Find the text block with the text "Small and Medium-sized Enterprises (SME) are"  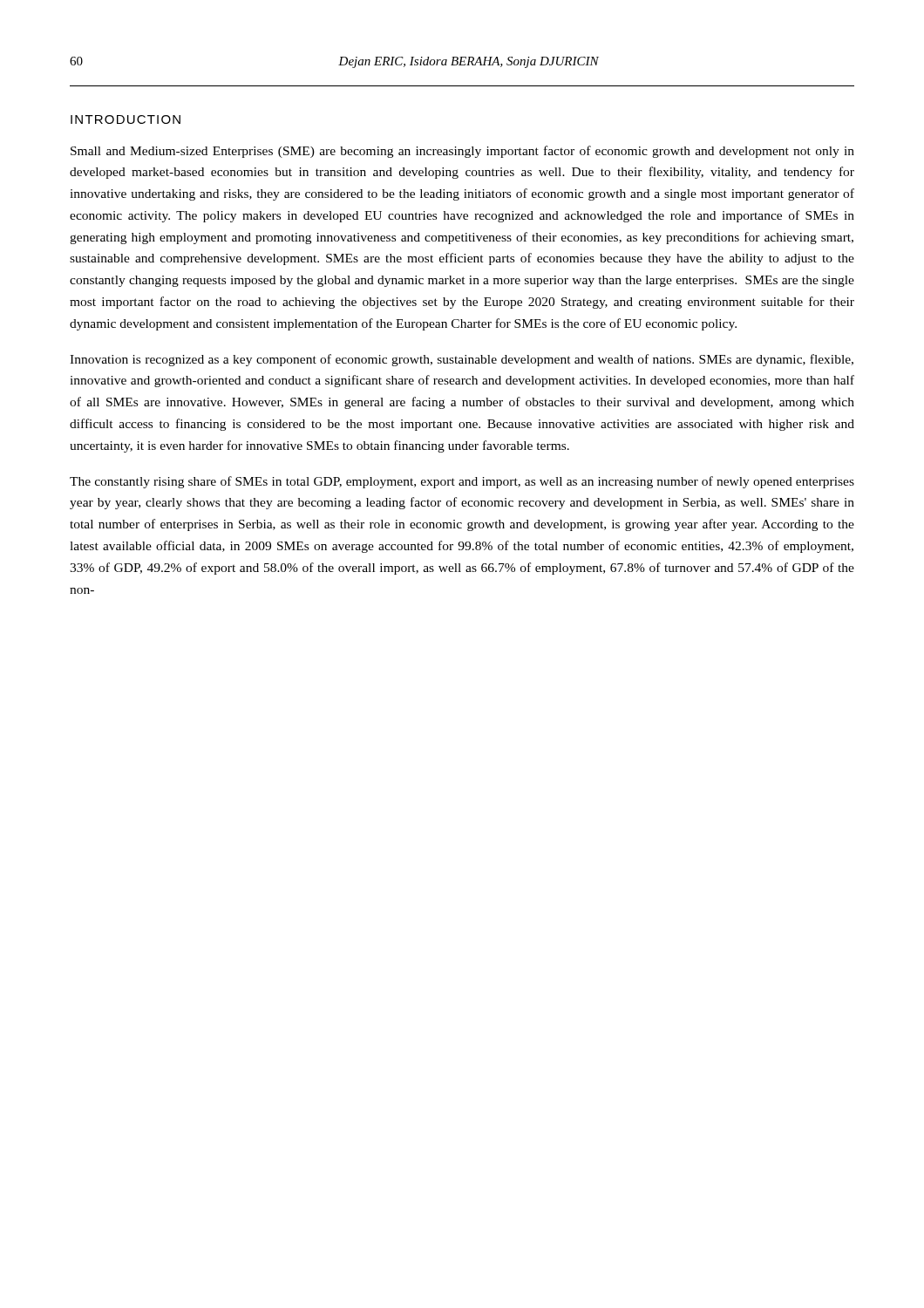tap(462, 237)
